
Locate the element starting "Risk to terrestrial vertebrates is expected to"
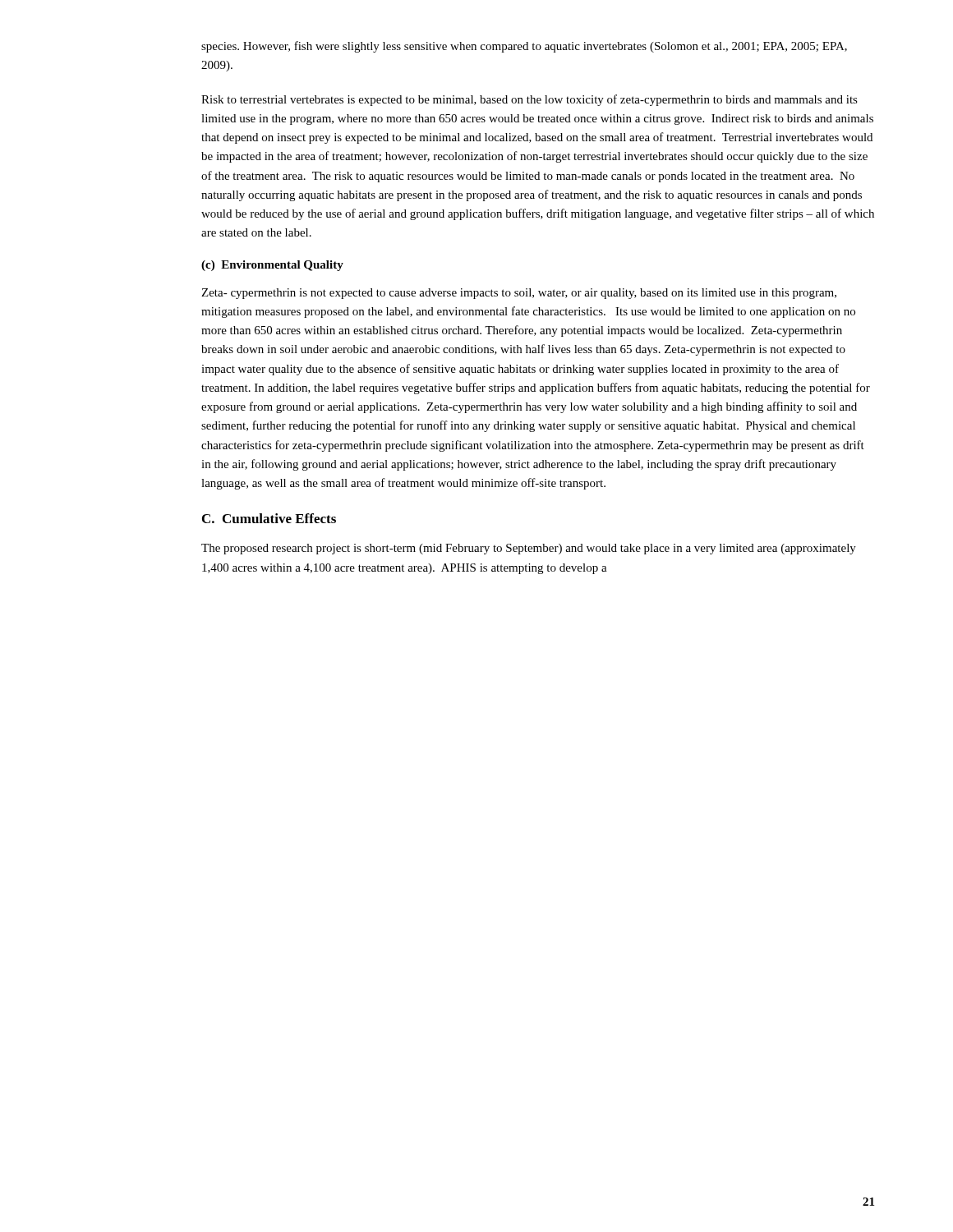(538, 166)
